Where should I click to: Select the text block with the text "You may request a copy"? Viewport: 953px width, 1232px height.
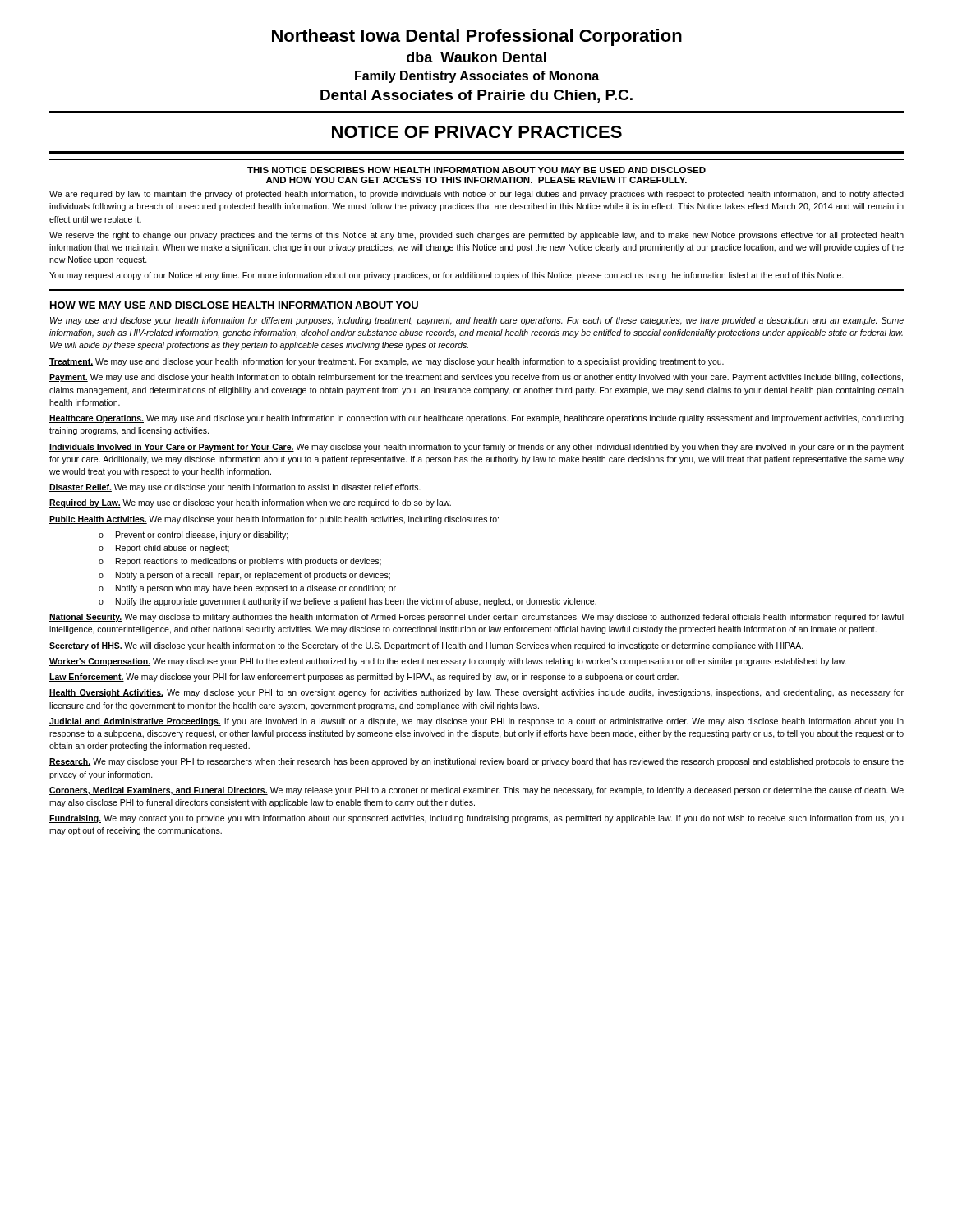(447, 275)
